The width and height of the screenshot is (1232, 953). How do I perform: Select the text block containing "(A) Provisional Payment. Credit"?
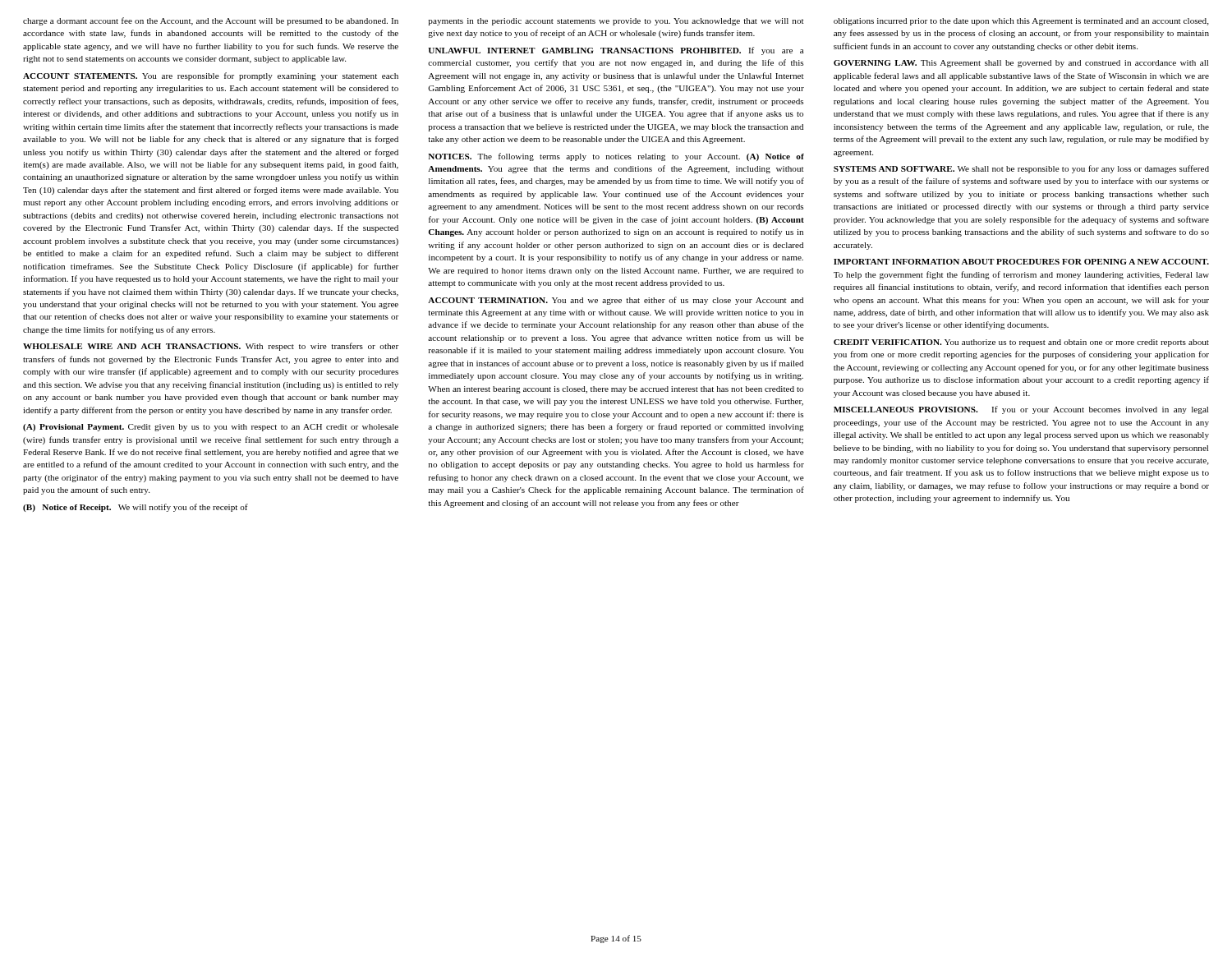click(211, 459)
